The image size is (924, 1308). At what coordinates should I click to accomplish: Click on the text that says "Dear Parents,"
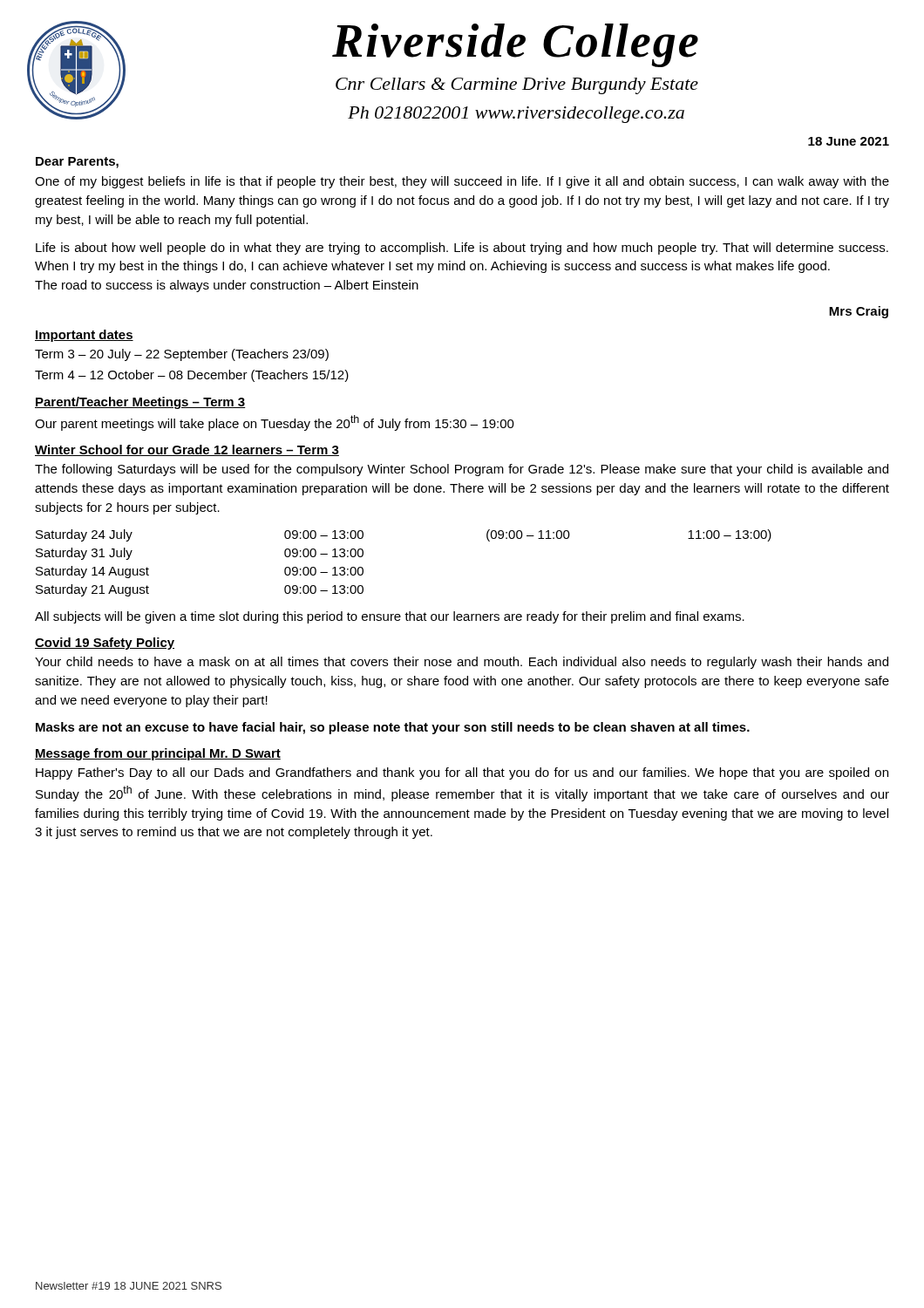click(77, 161)
